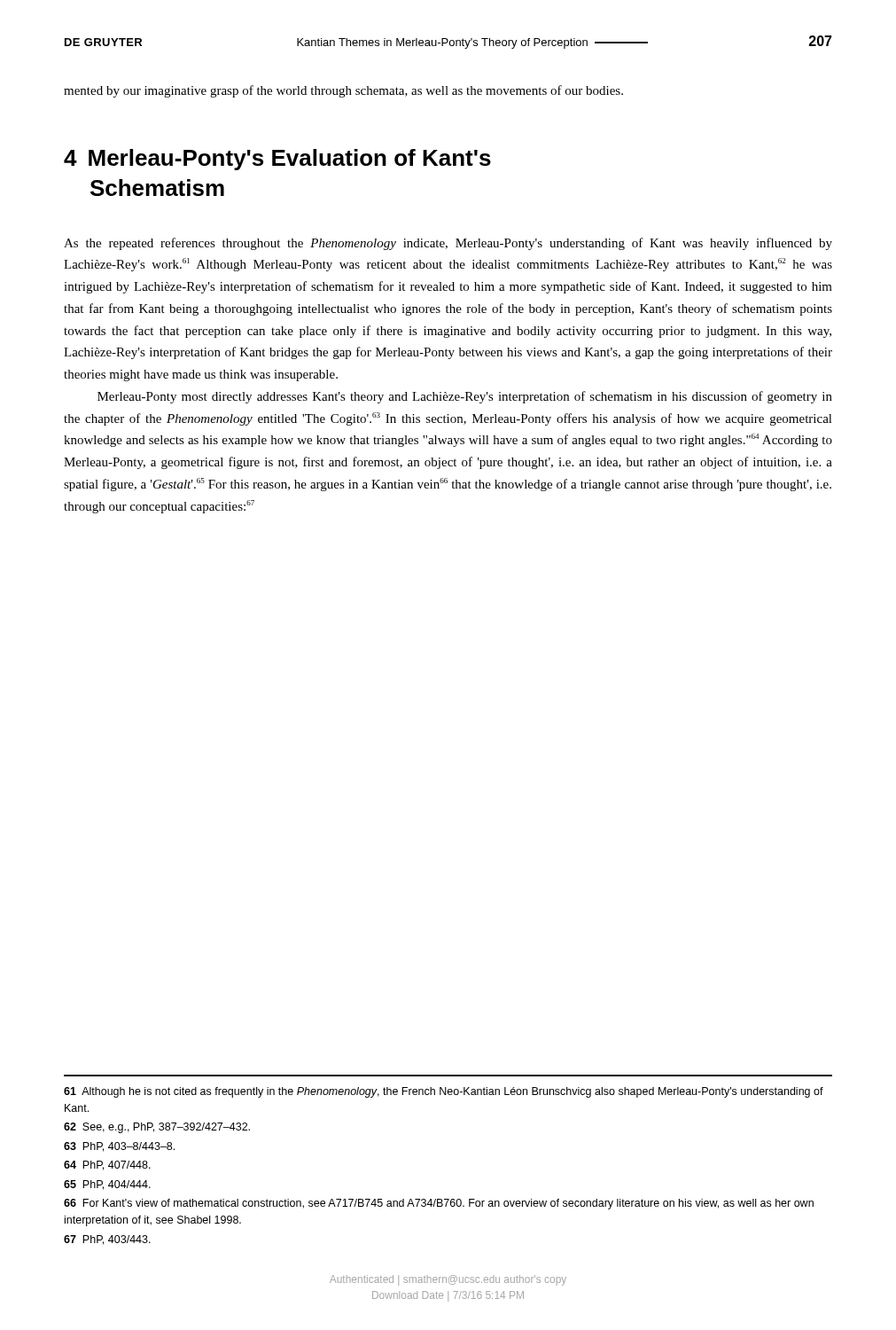This screenshot has height=1330, width=896.
Task: Select the element starting "67 PhP, 403/443."
Action: click(107, 1239)
